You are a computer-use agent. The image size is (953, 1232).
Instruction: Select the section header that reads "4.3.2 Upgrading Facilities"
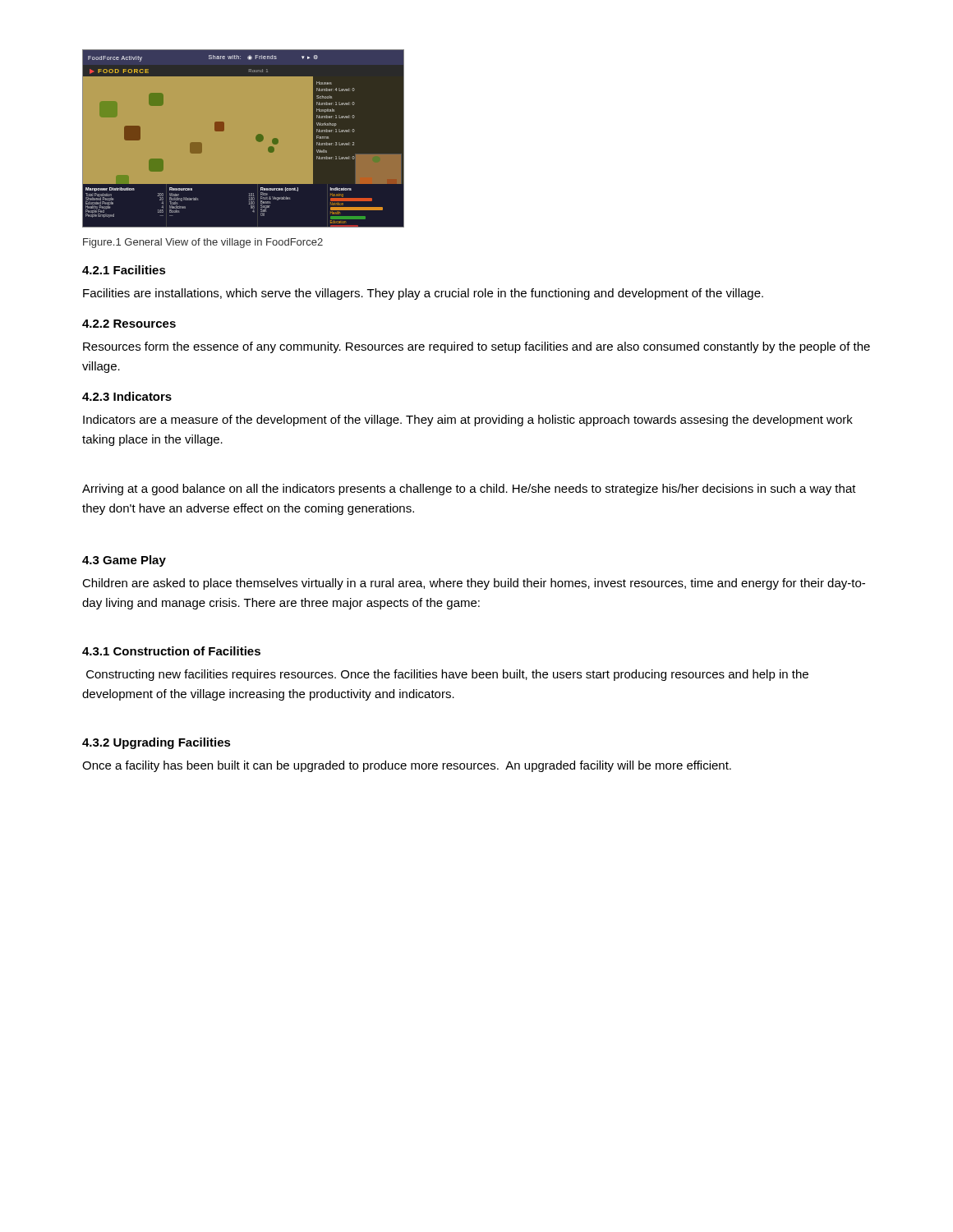156,742
